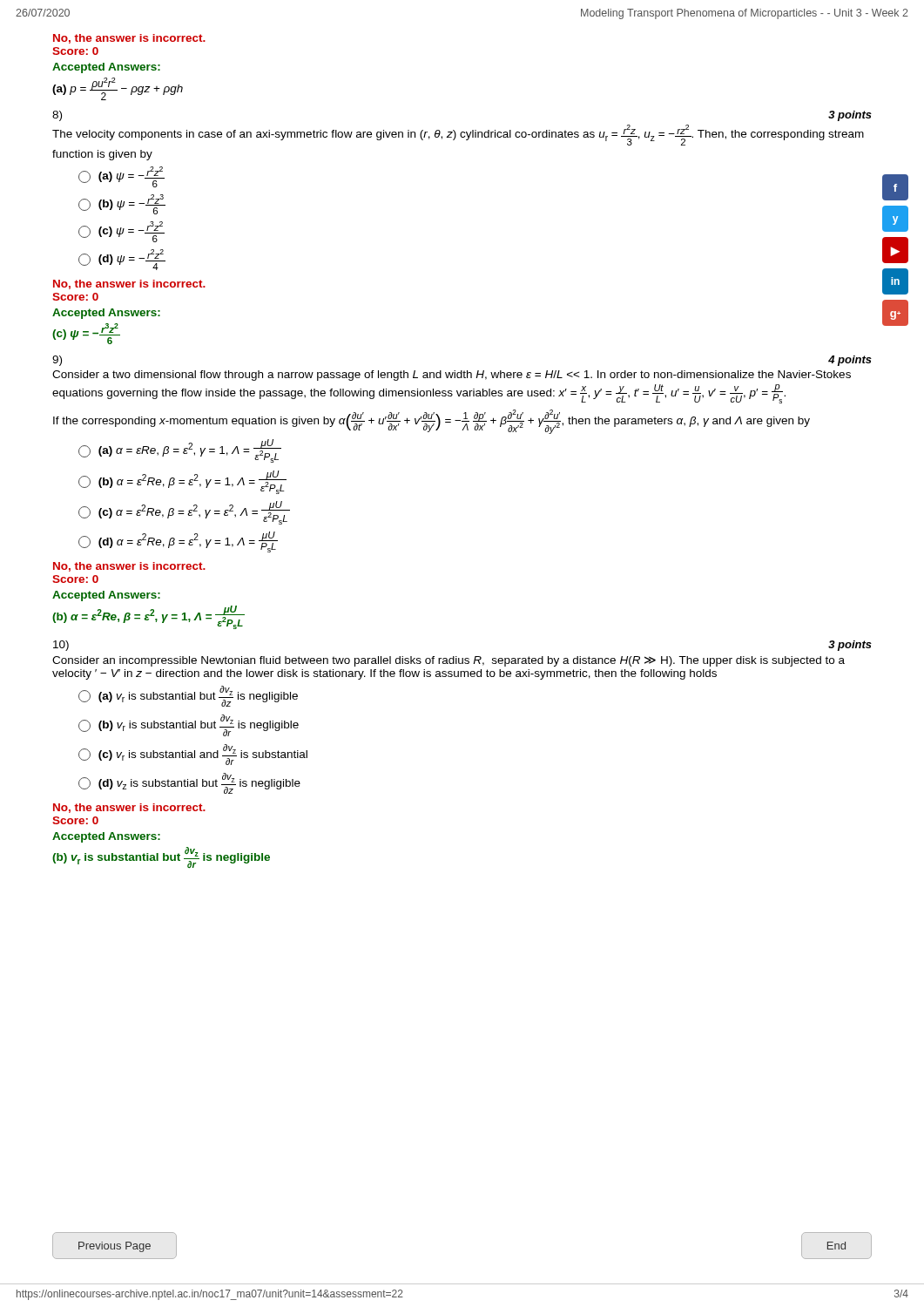Where is the passage that starts "(c) vr is substantial and ∂vz∂r"?

pyautogui.click(x=193, y=754)
